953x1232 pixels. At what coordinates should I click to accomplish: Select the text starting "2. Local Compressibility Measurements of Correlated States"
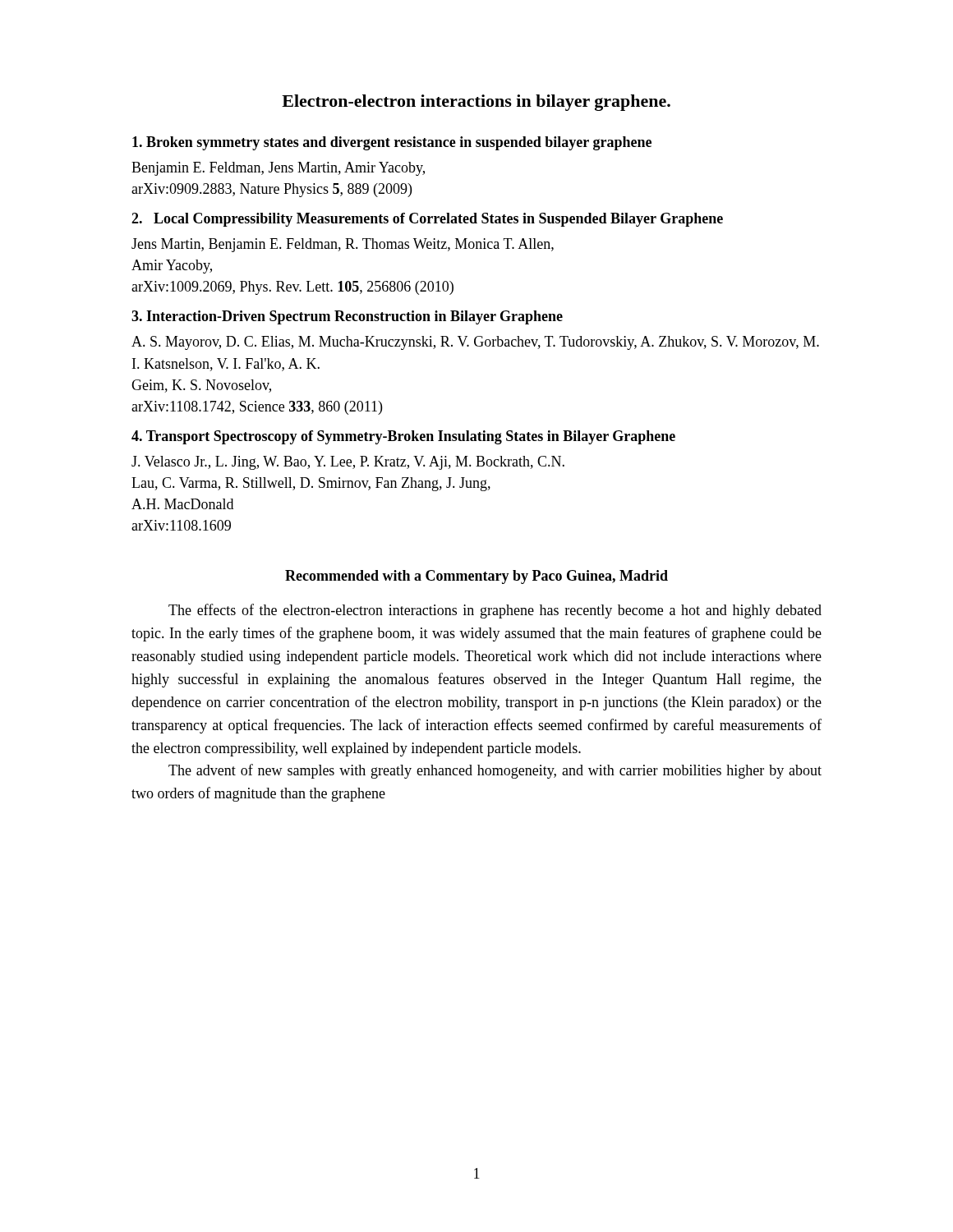pos(427,219)
